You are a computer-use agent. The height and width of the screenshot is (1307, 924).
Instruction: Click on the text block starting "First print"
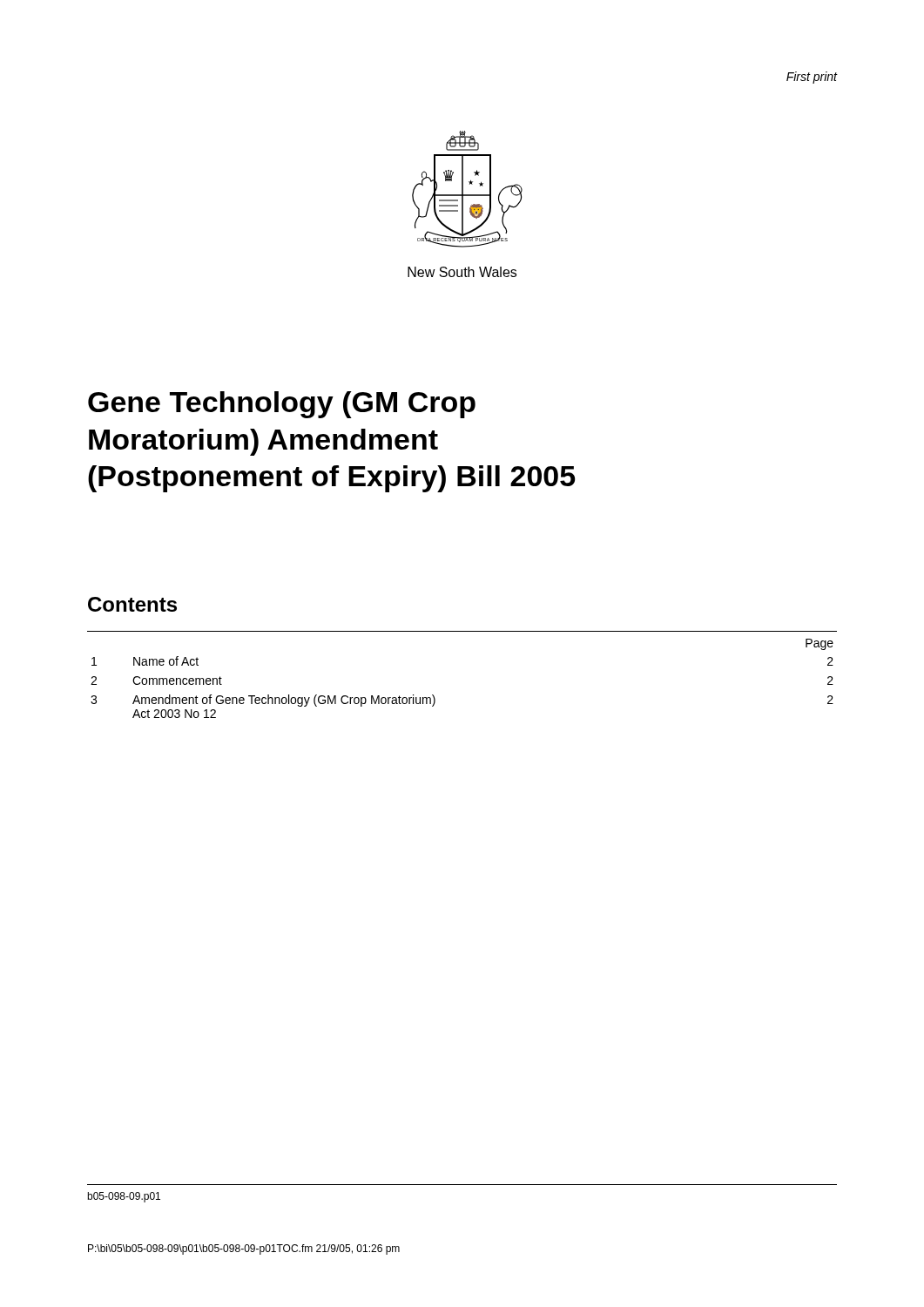pos(812,77)
